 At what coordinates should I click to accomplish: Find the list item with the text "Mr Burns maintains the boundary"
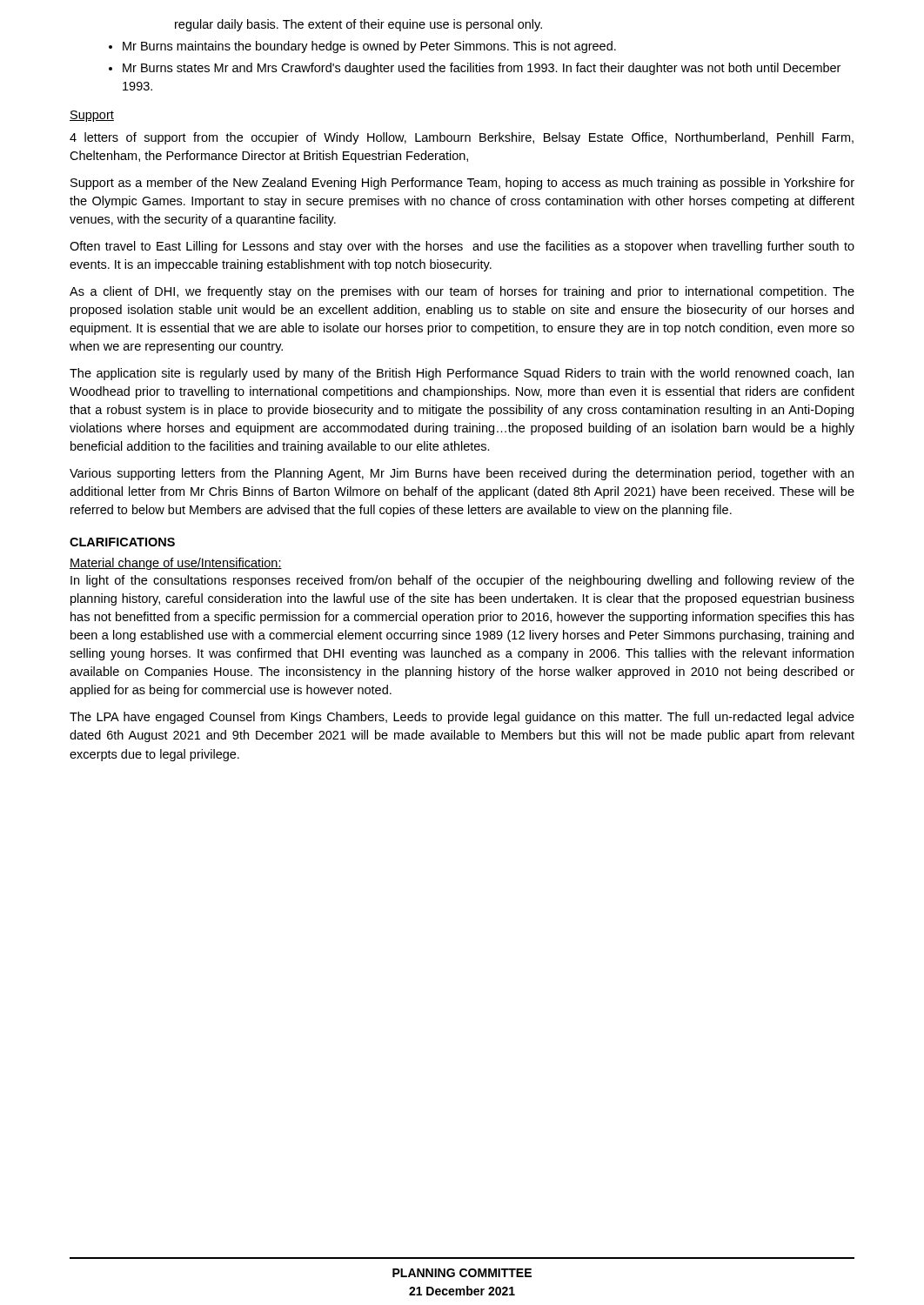pos(369,46)
